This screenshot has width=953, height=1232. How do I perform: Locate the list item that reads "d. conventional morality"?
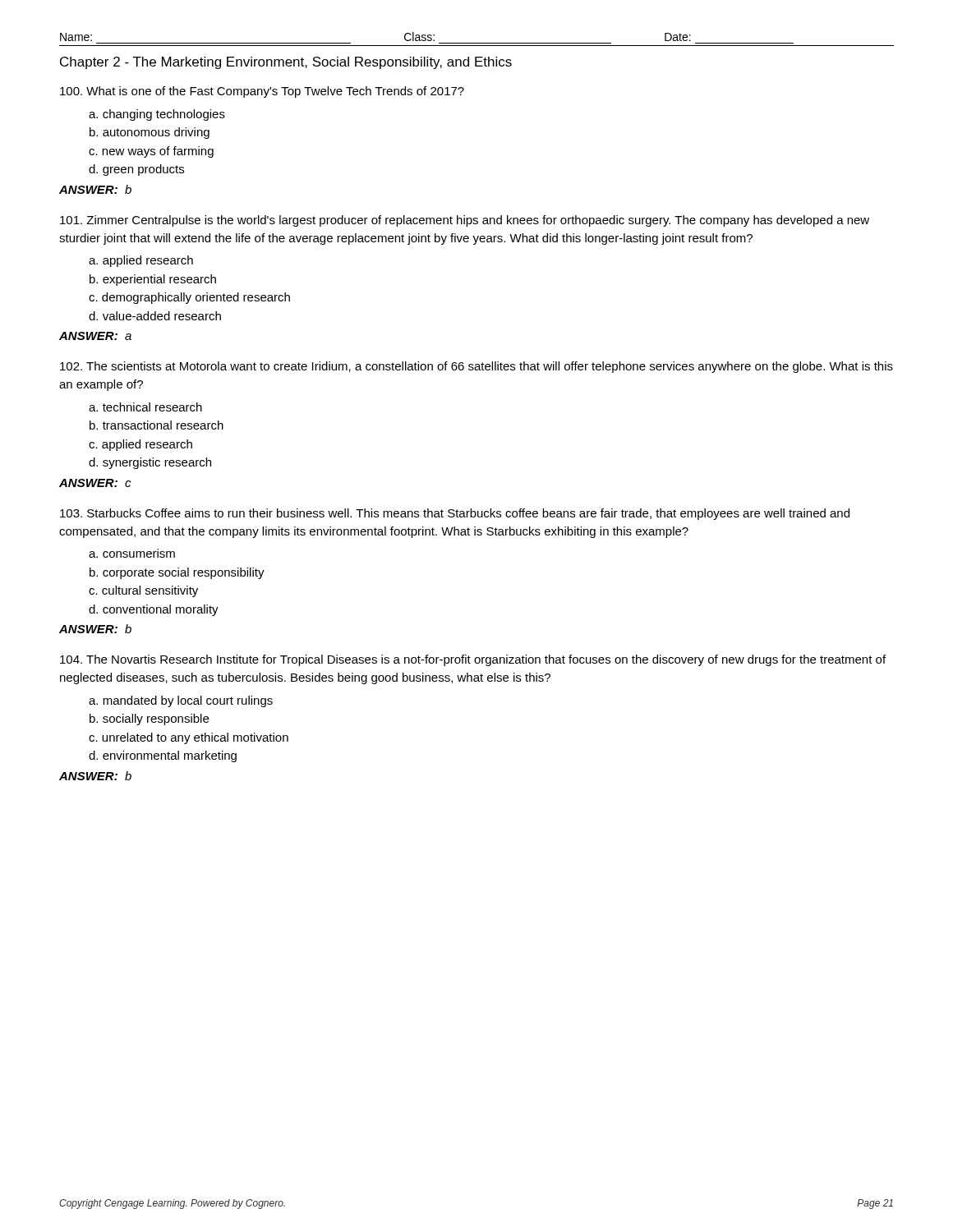pos(153,609)
